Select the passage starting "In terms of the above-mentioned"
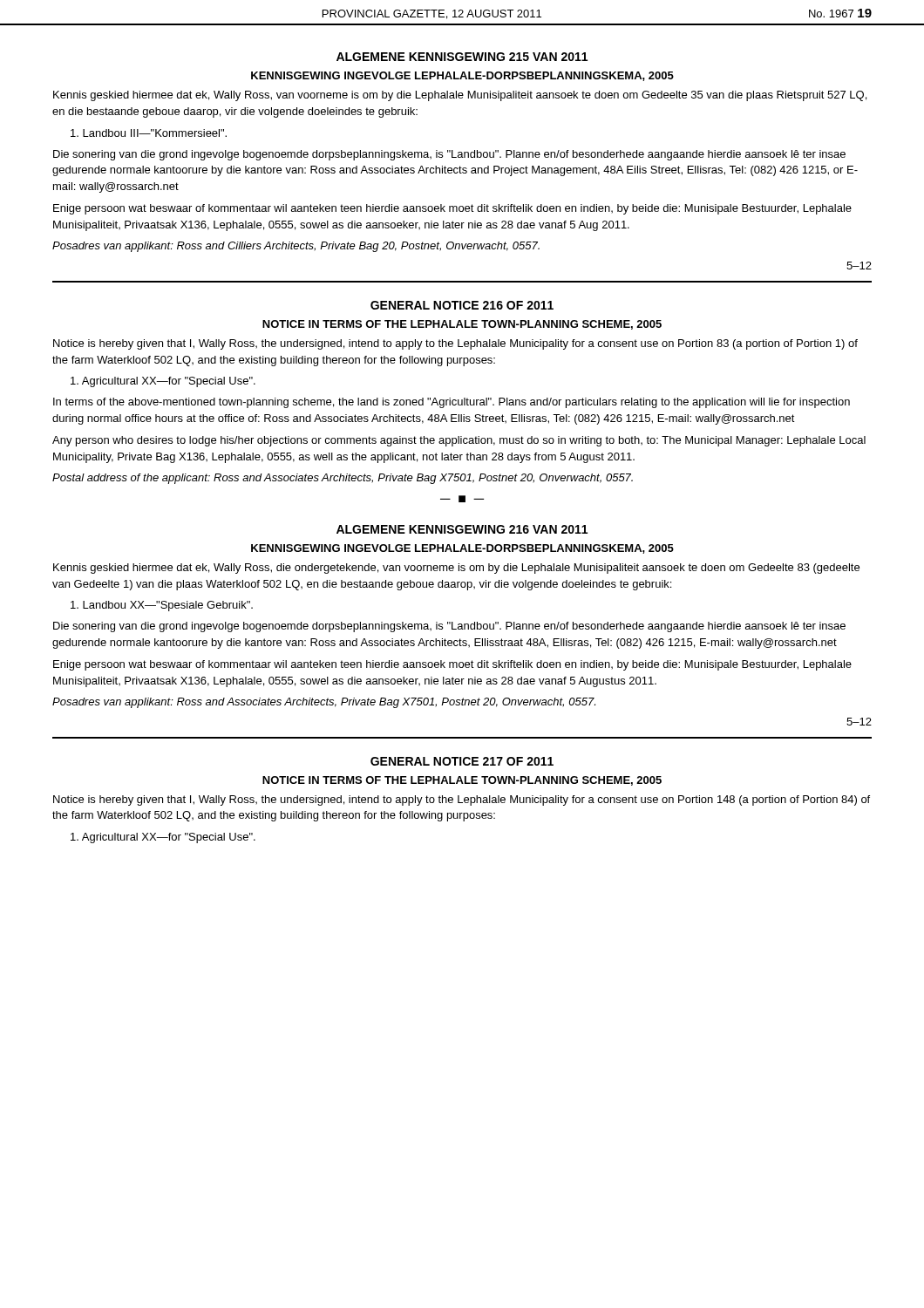Screen dimensions: 1308x924 coord(451,410)
